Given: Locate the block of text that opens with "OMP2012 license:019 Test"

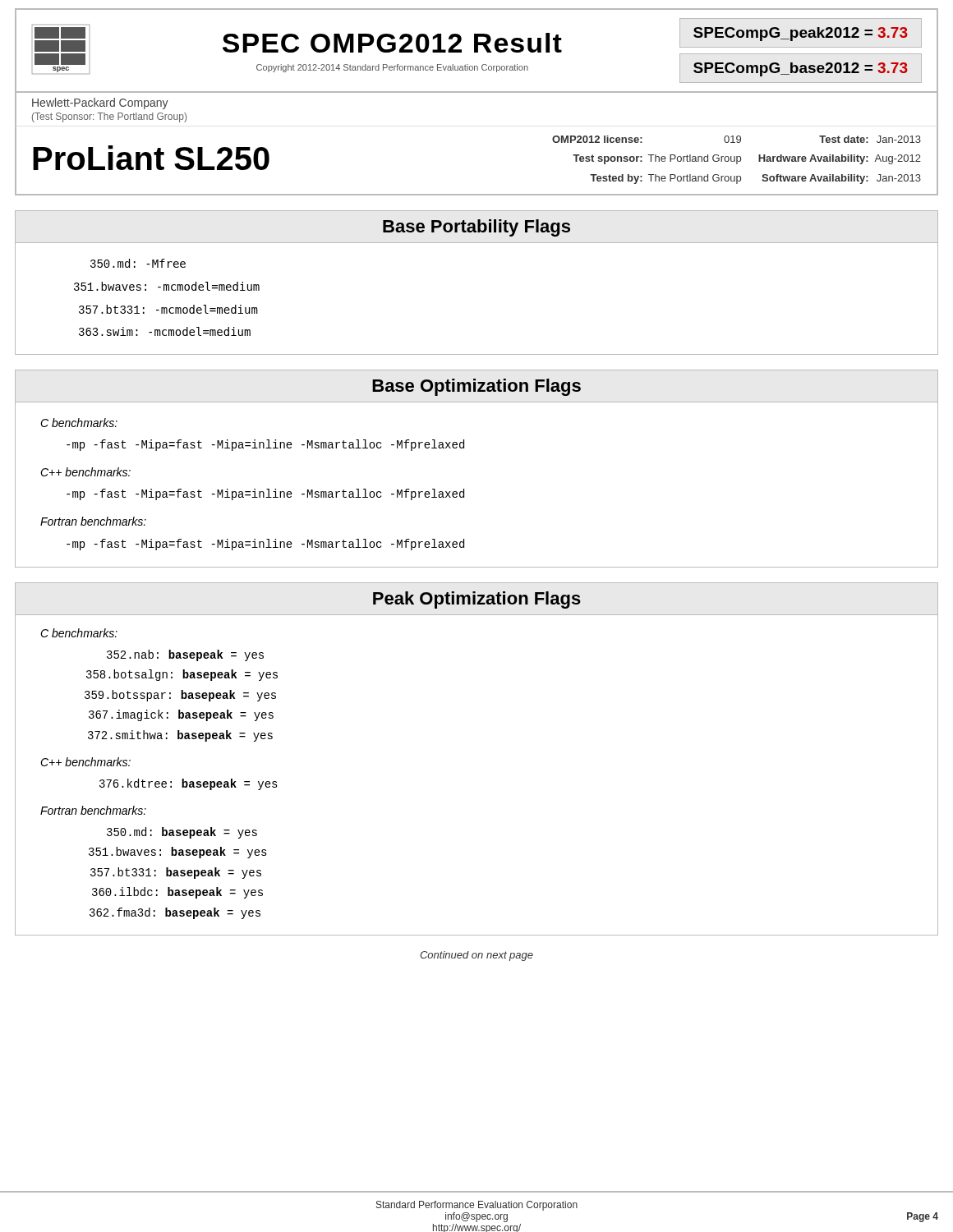Looking at the screenshot, I should [x=737, y=159].
